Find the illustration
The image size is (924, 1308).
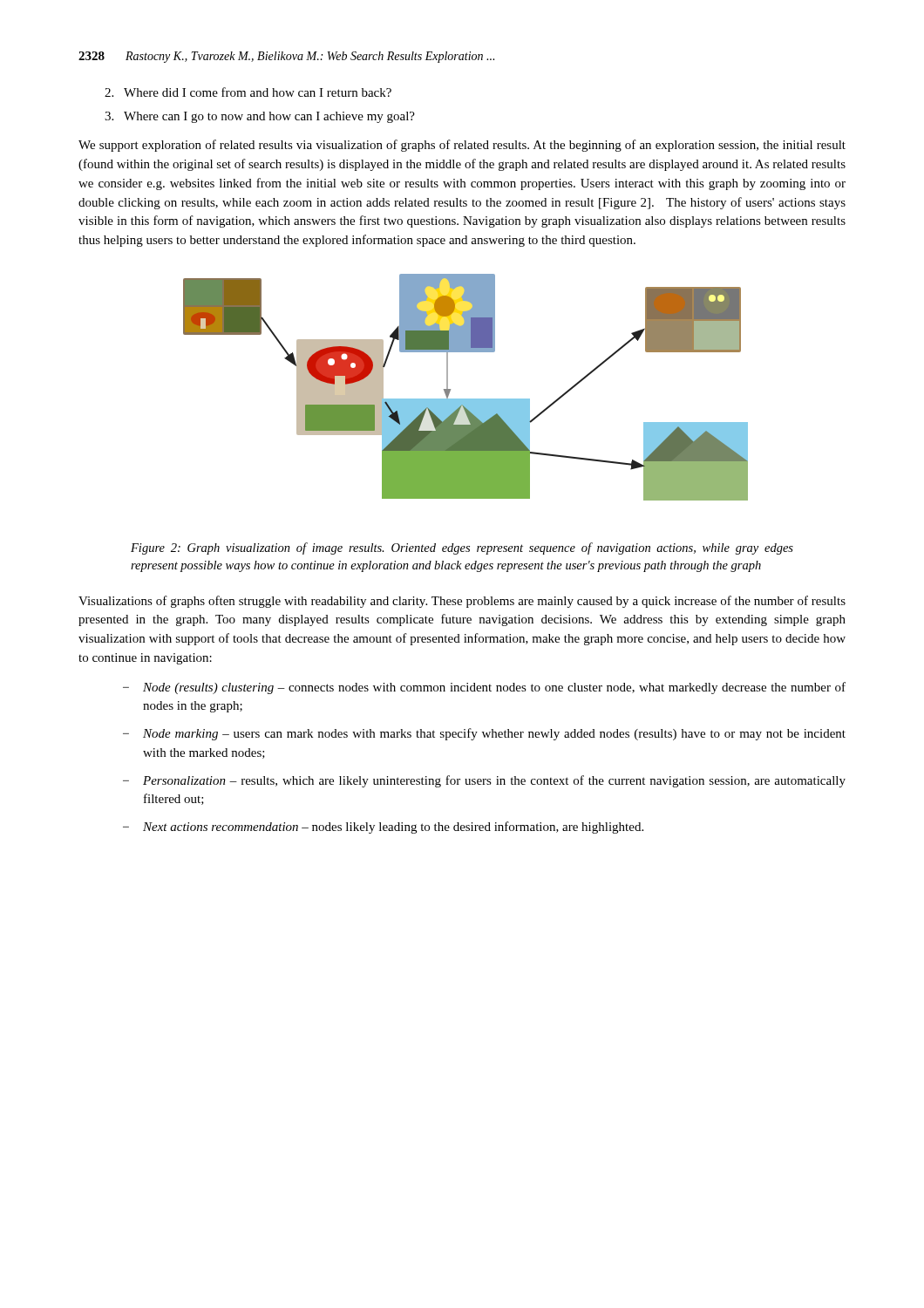coord(462,399)
